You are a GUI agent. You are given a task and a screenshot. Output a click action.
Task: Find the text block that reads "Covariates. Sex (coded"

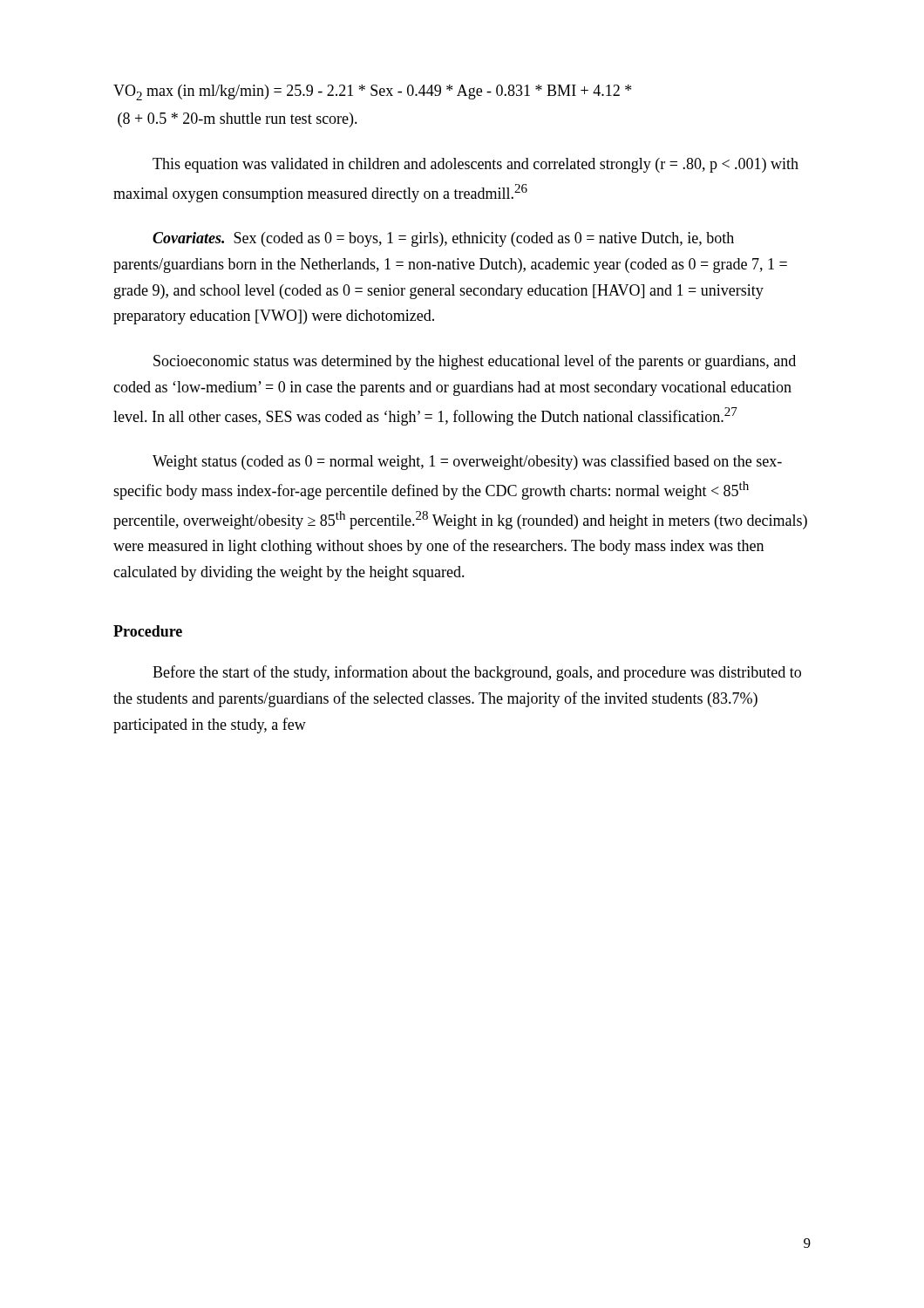[x=450, y=277]
